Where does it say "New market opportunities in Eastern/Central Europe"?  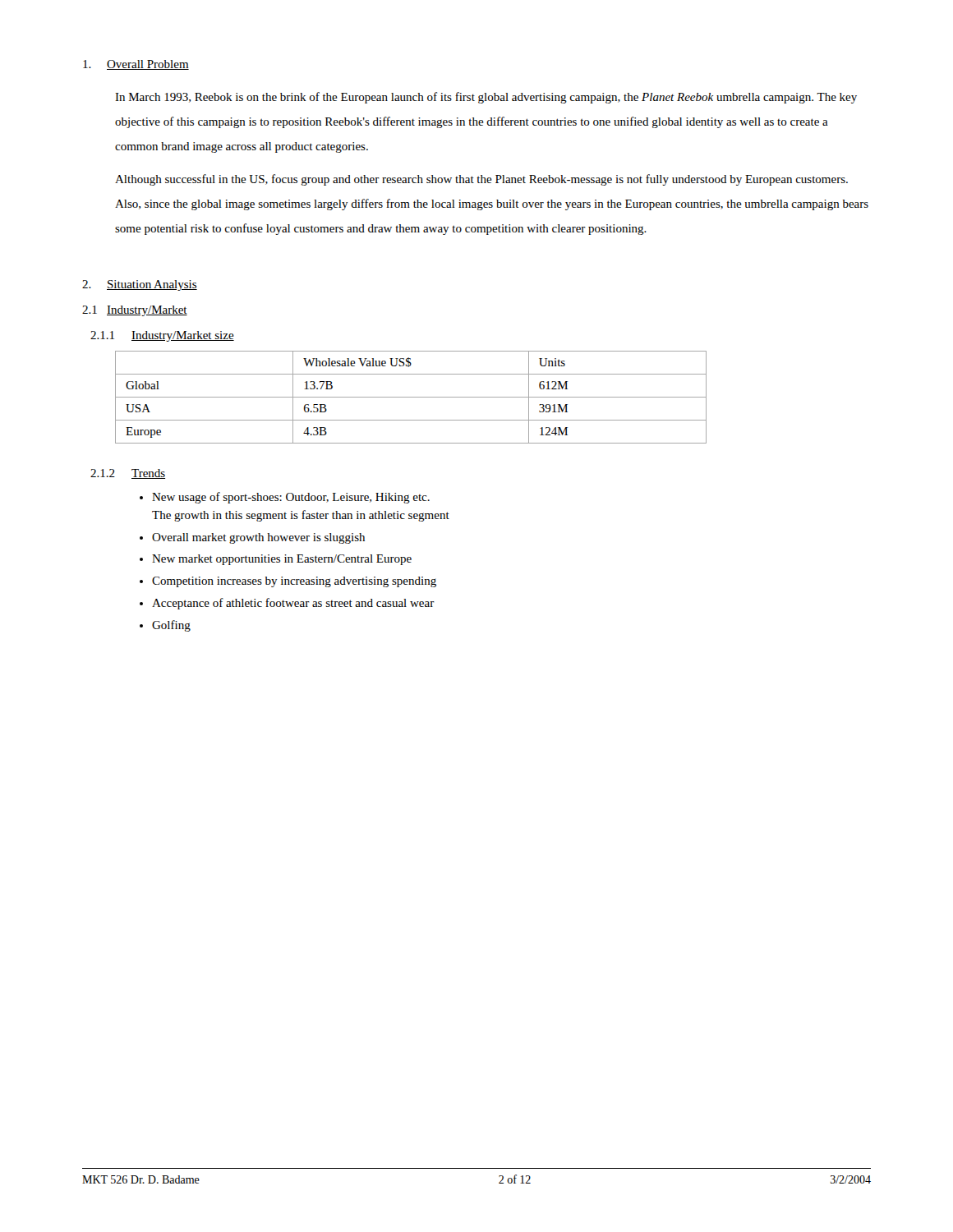coord(282,560)
